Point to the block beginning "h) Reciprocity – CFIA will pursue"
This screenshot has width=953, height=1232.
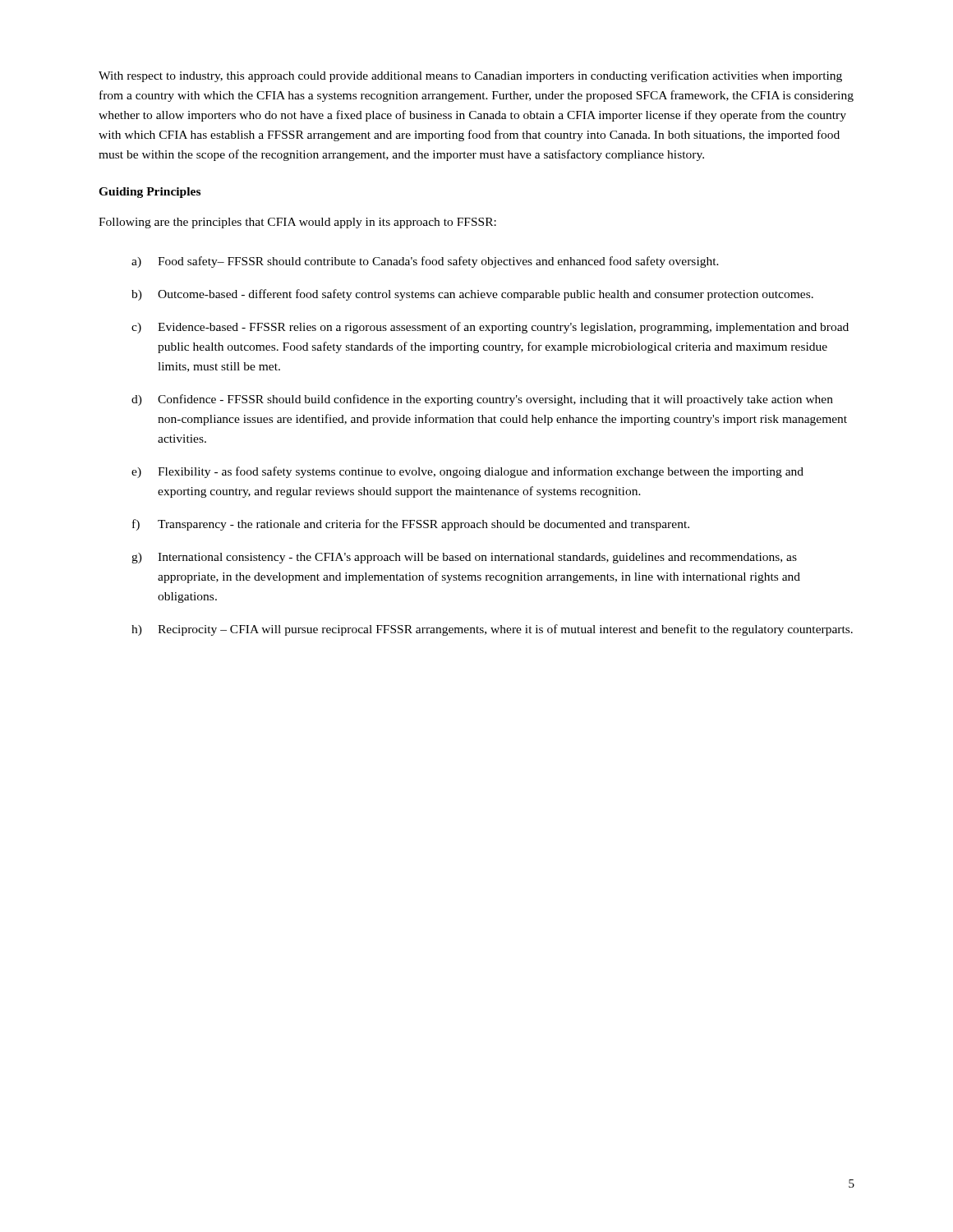[x=493, y=629]
